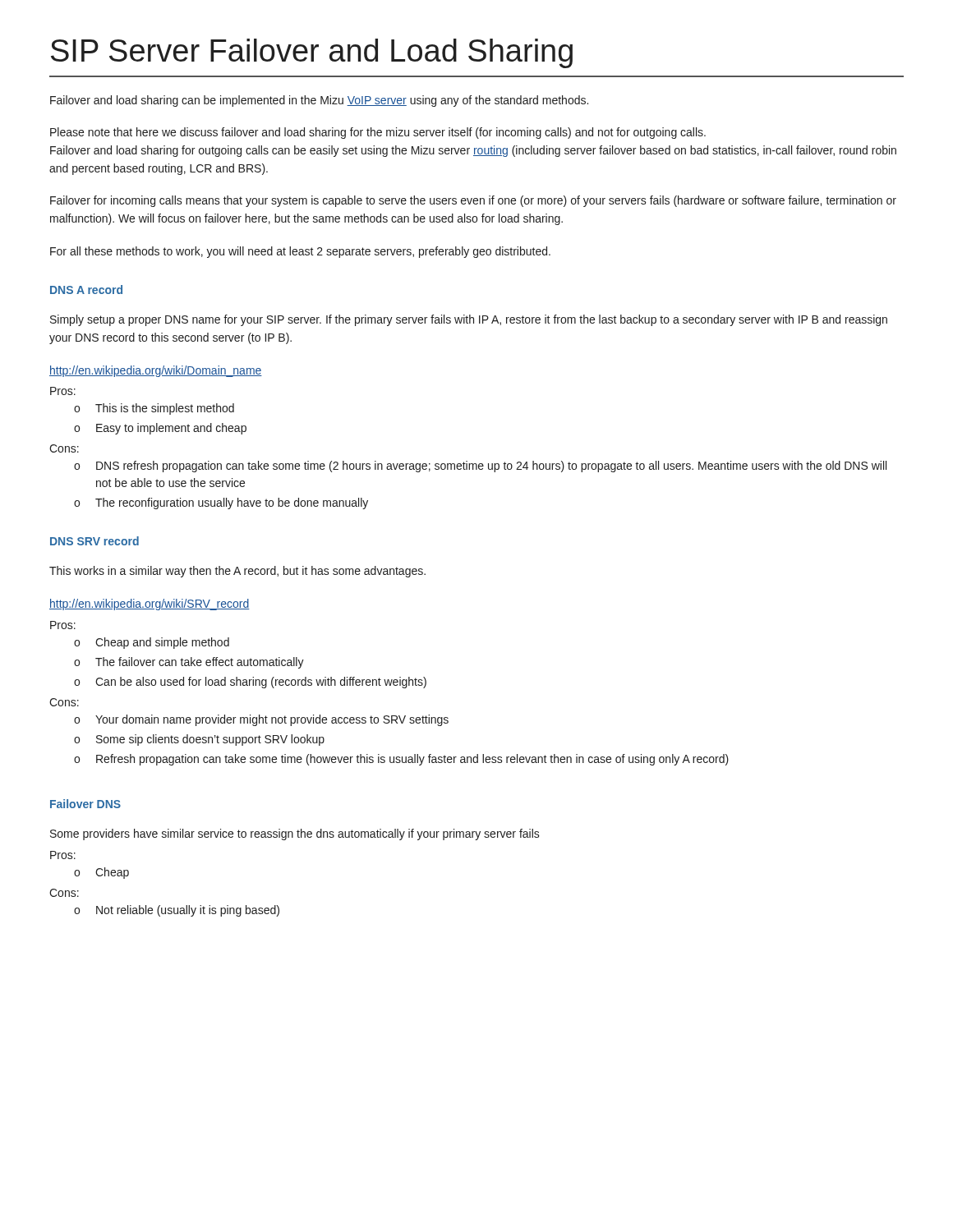The image size is (953, 1232).
Task: Select the list item that says "oSome sip clients doesn’t support SRV lookup"
Action: coord(199,740)
